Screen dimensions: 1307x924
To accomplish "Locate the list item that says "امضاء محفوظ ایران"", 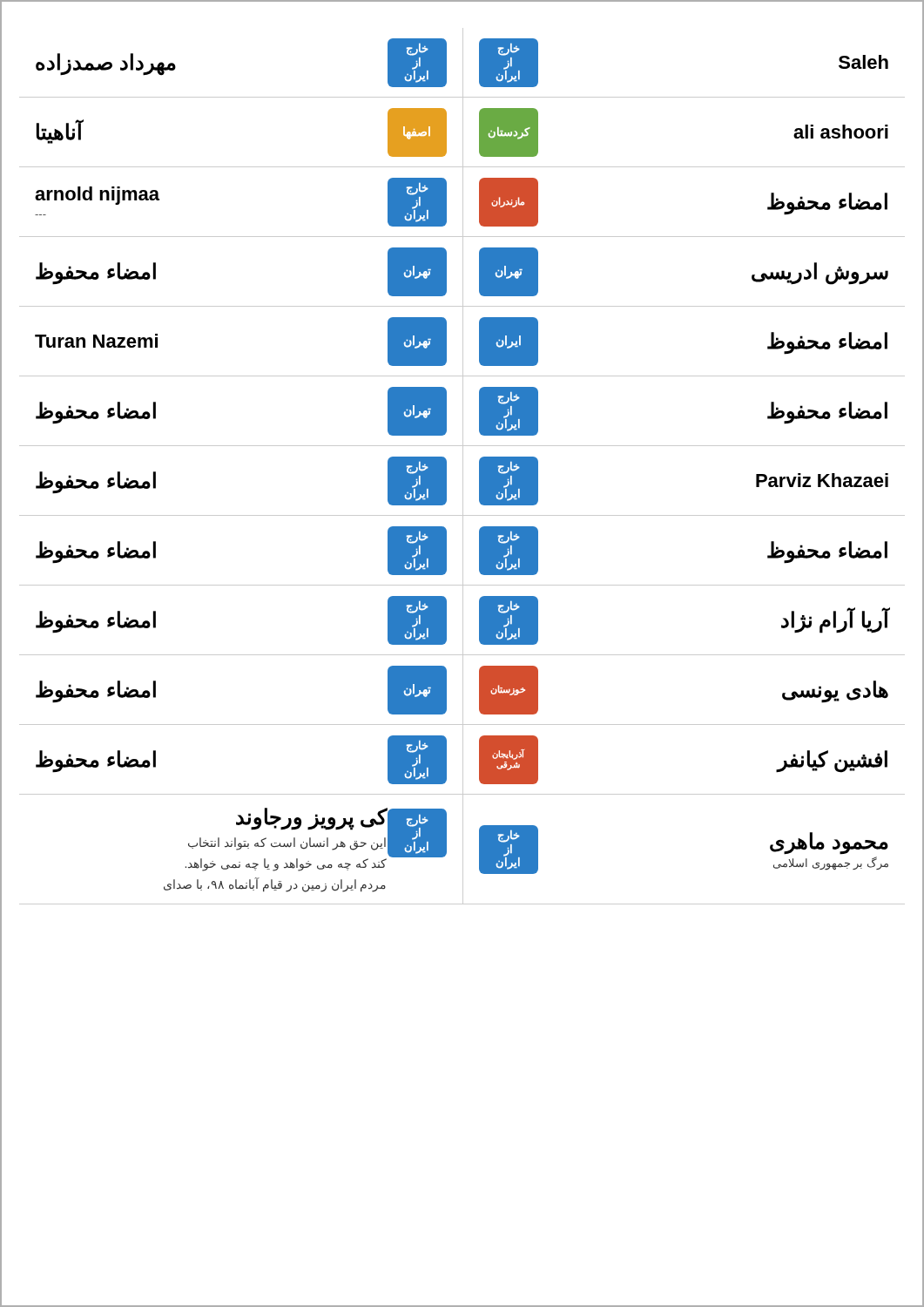I will 799,341.
